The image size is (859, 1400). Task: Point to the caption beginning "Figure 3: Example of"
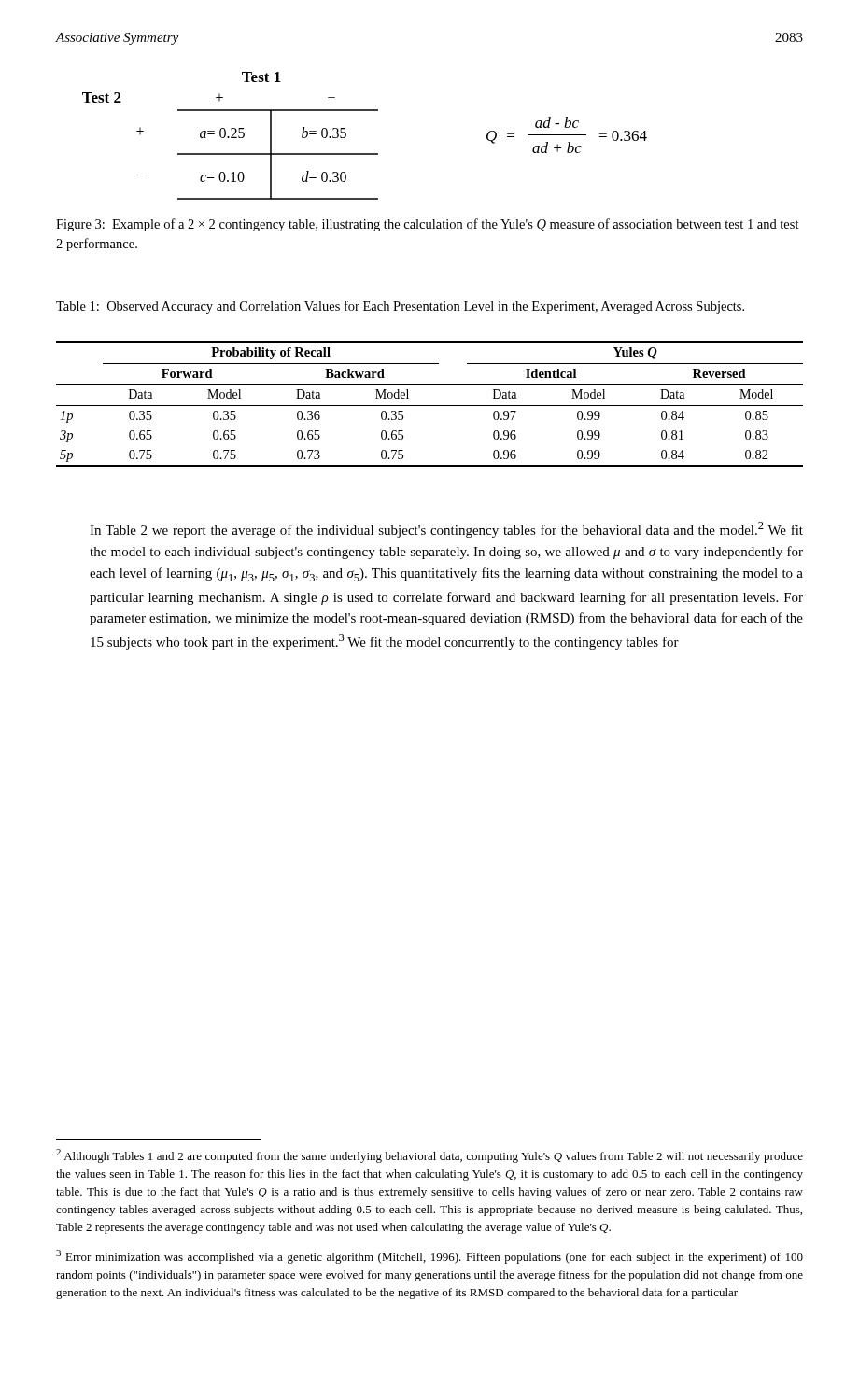click(x=427, y=234)
